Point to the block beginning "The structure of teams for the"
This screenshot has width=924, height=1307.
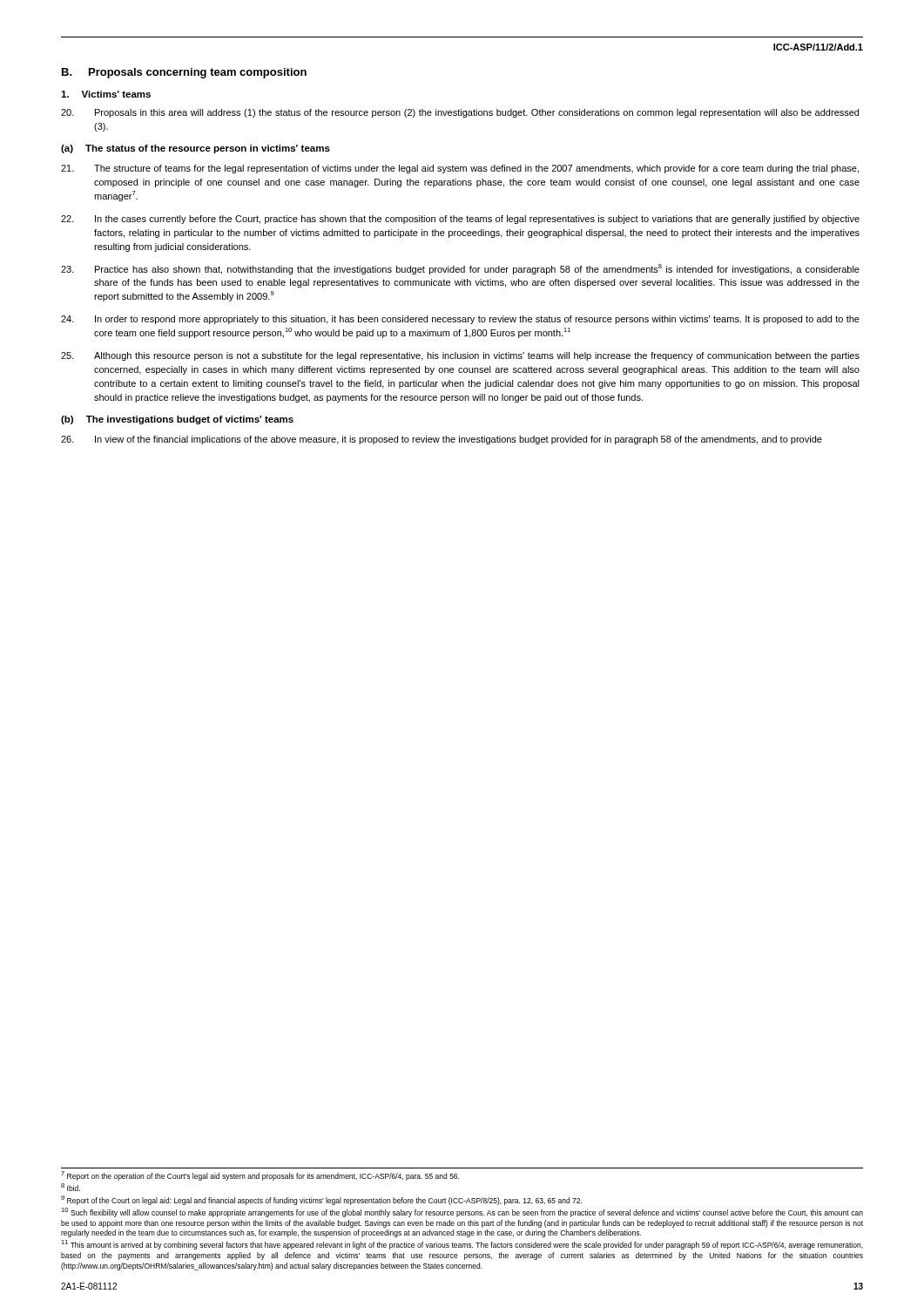click(x=460, y=183)
